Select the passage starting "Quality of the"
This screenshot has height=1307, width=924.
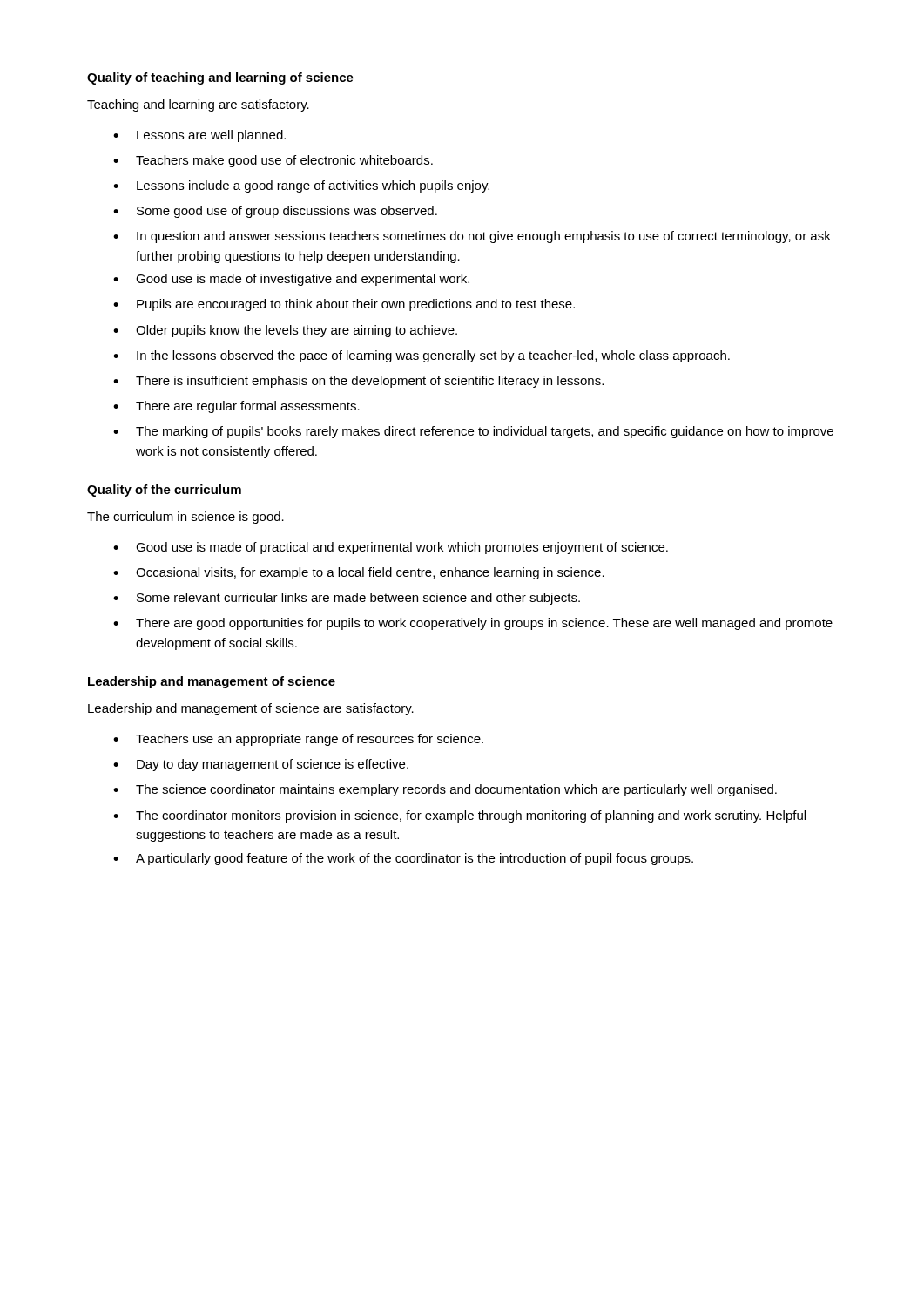[164, 490]
